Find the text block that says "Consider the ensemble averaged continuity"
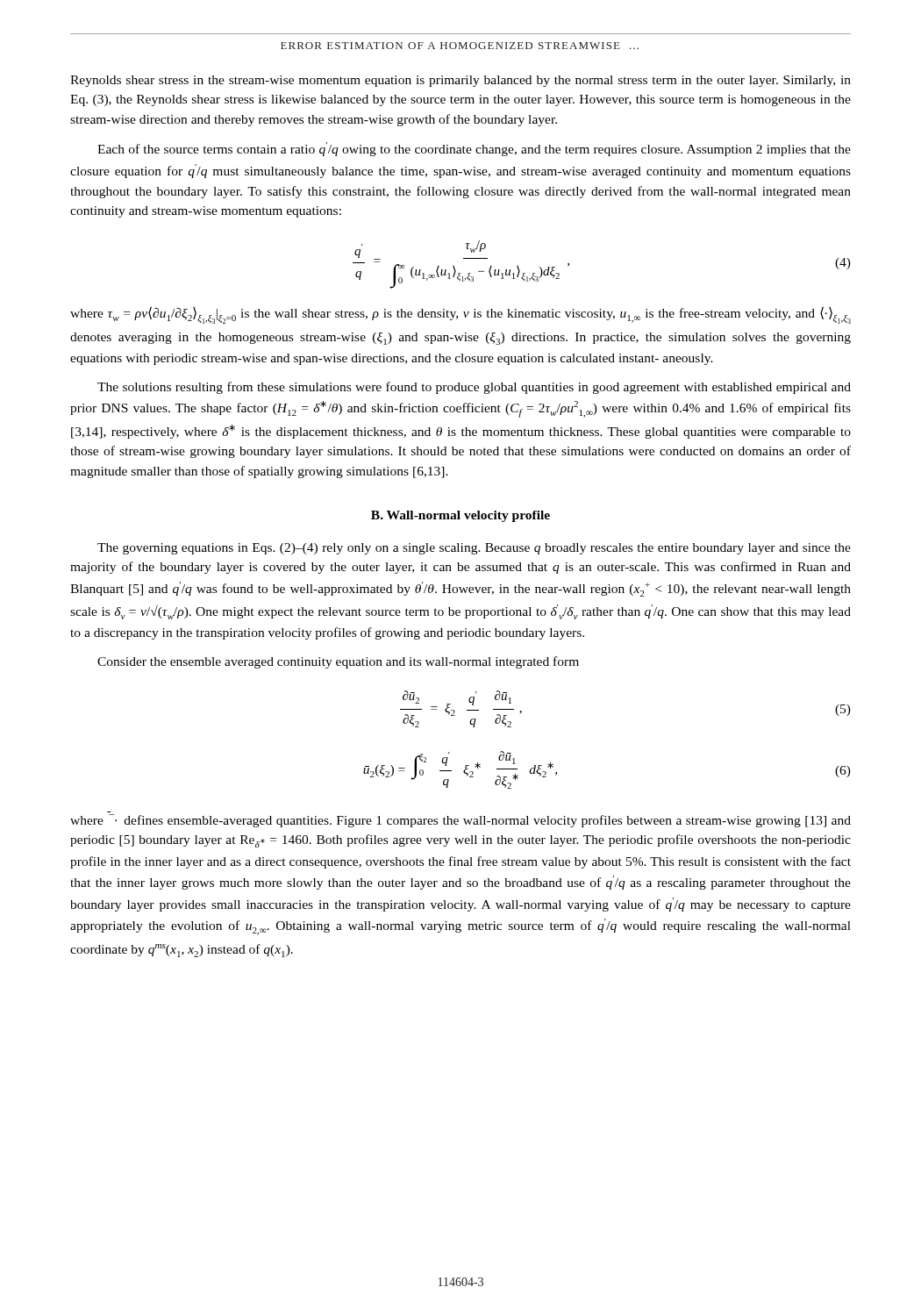Screen dimensions: 1316x921 [460, 662]
